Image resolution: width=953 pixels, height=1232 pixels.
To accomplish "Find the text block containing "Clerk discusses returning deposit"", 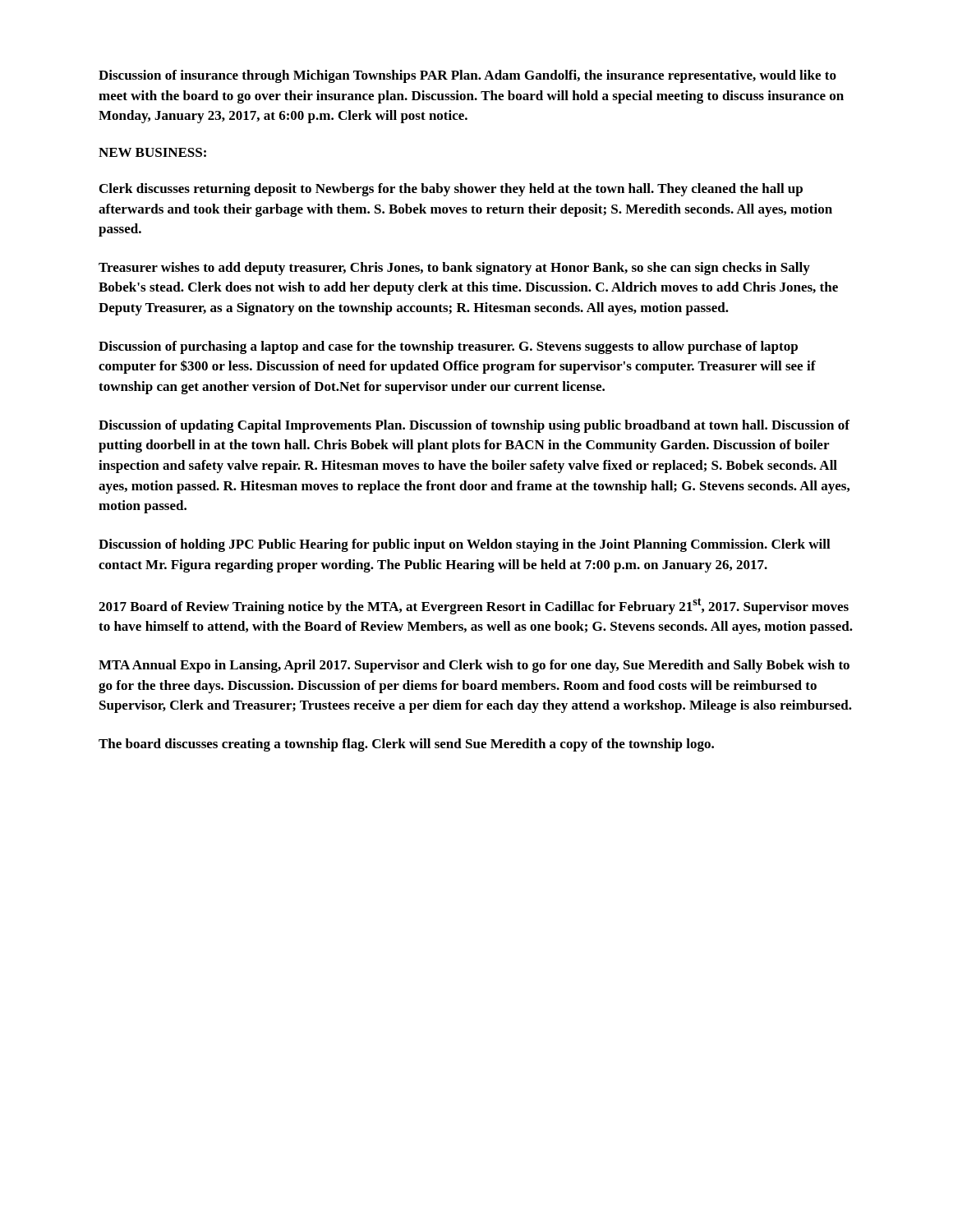I will point(465,209).
